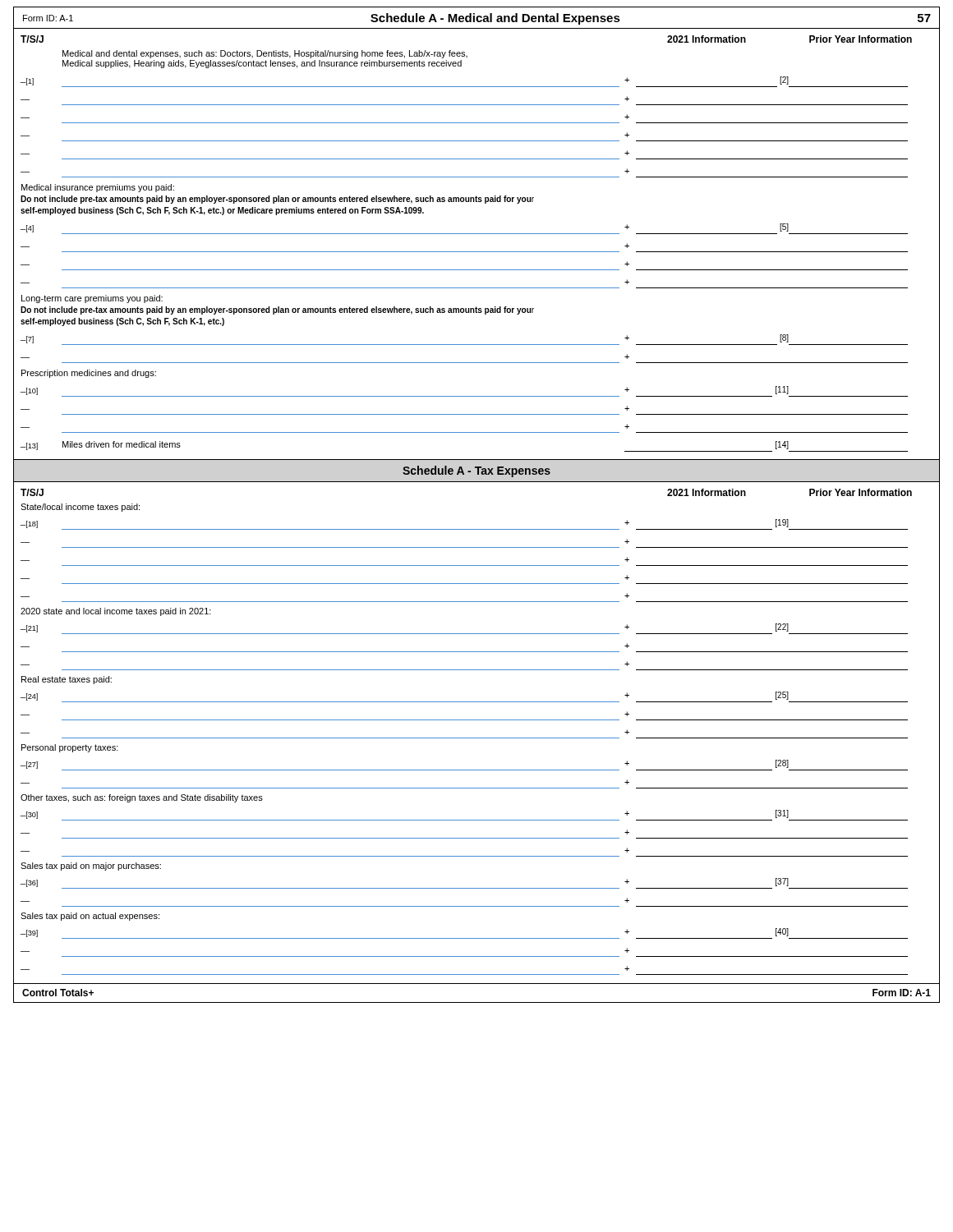
Task: Select the table that reads "_[21] + [22] —"
Action: (476, 645)
